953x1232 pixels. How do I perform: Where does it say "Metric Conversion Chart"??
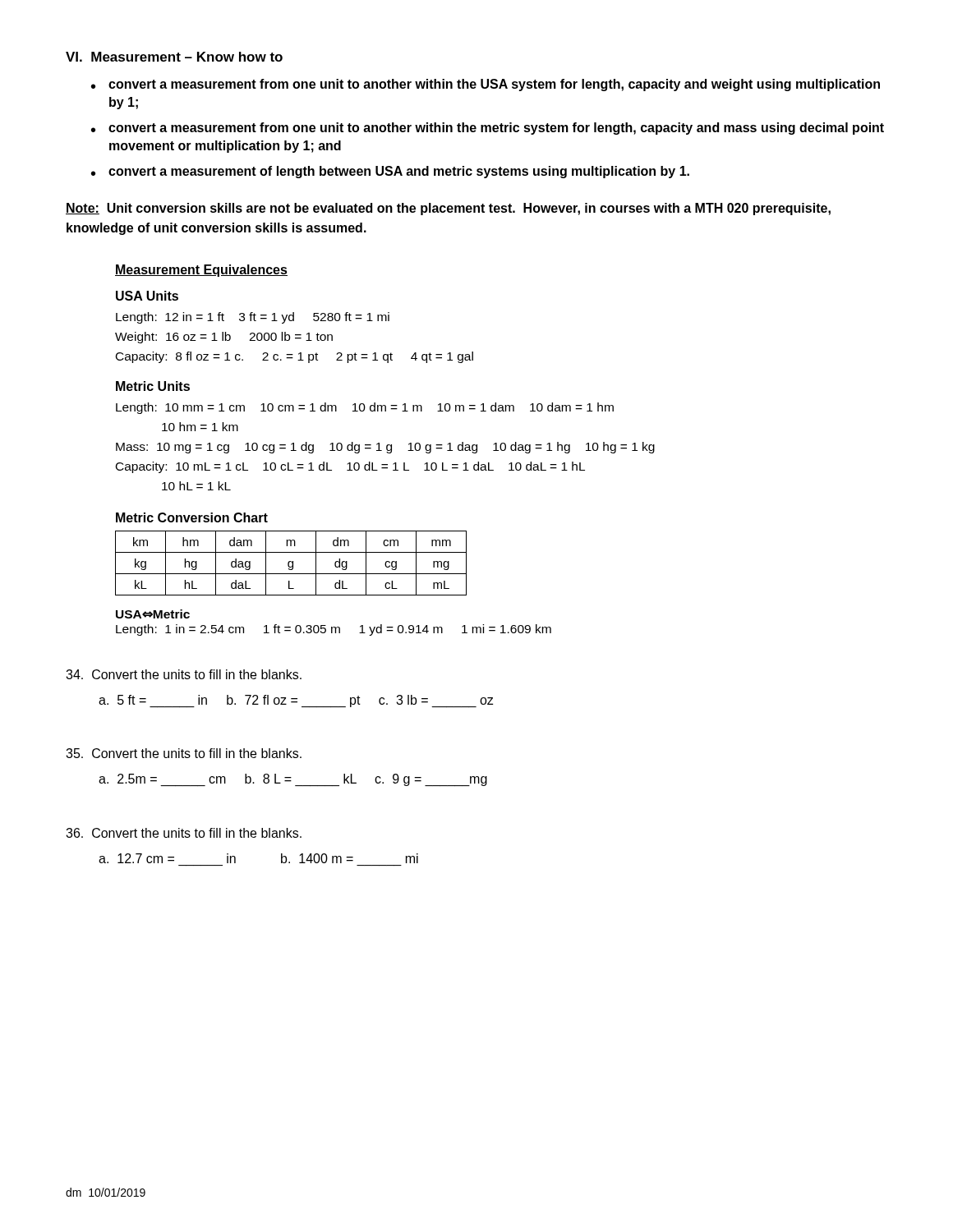(x=191, y=518)
